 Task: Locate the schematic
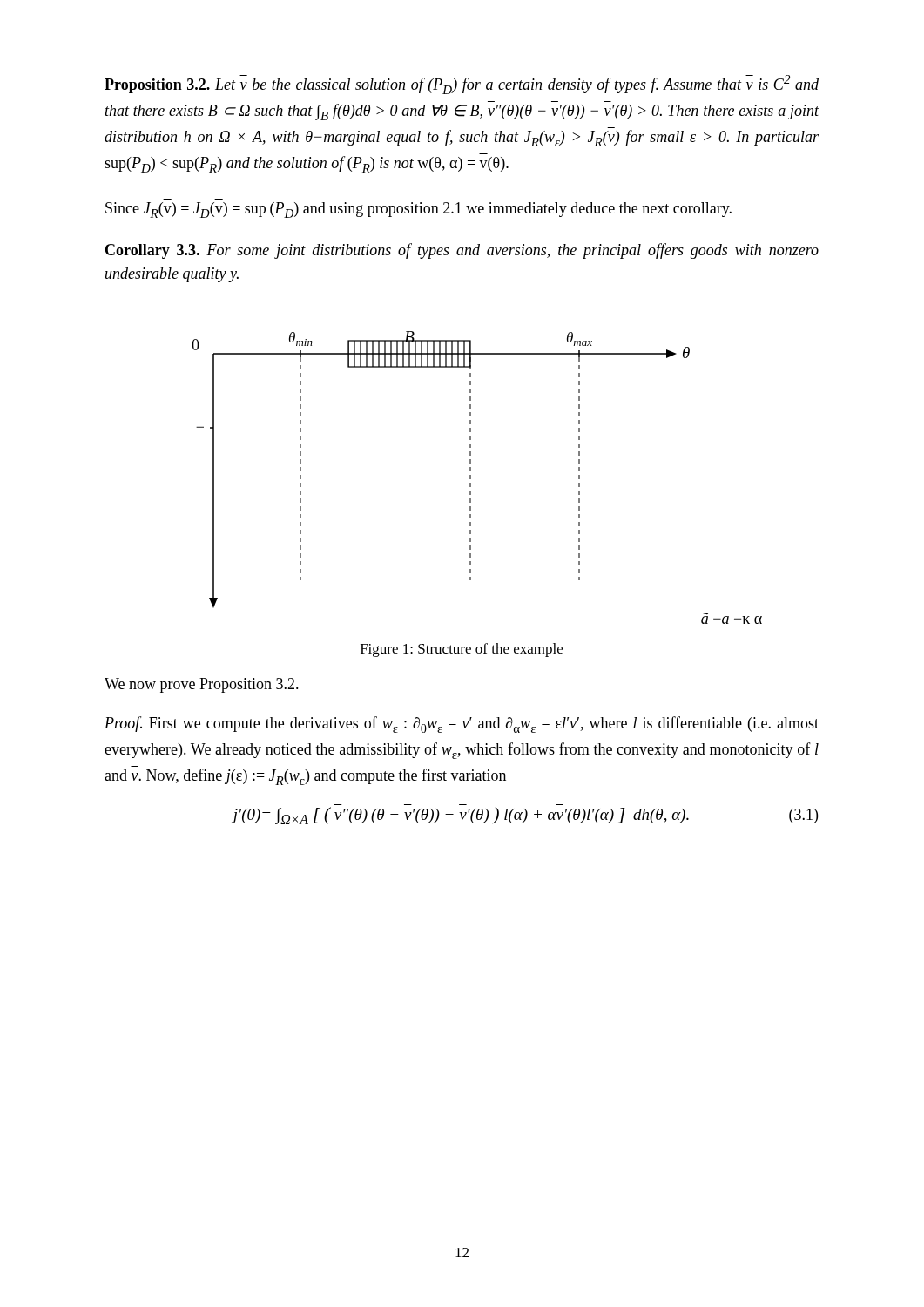coord(462,467)
